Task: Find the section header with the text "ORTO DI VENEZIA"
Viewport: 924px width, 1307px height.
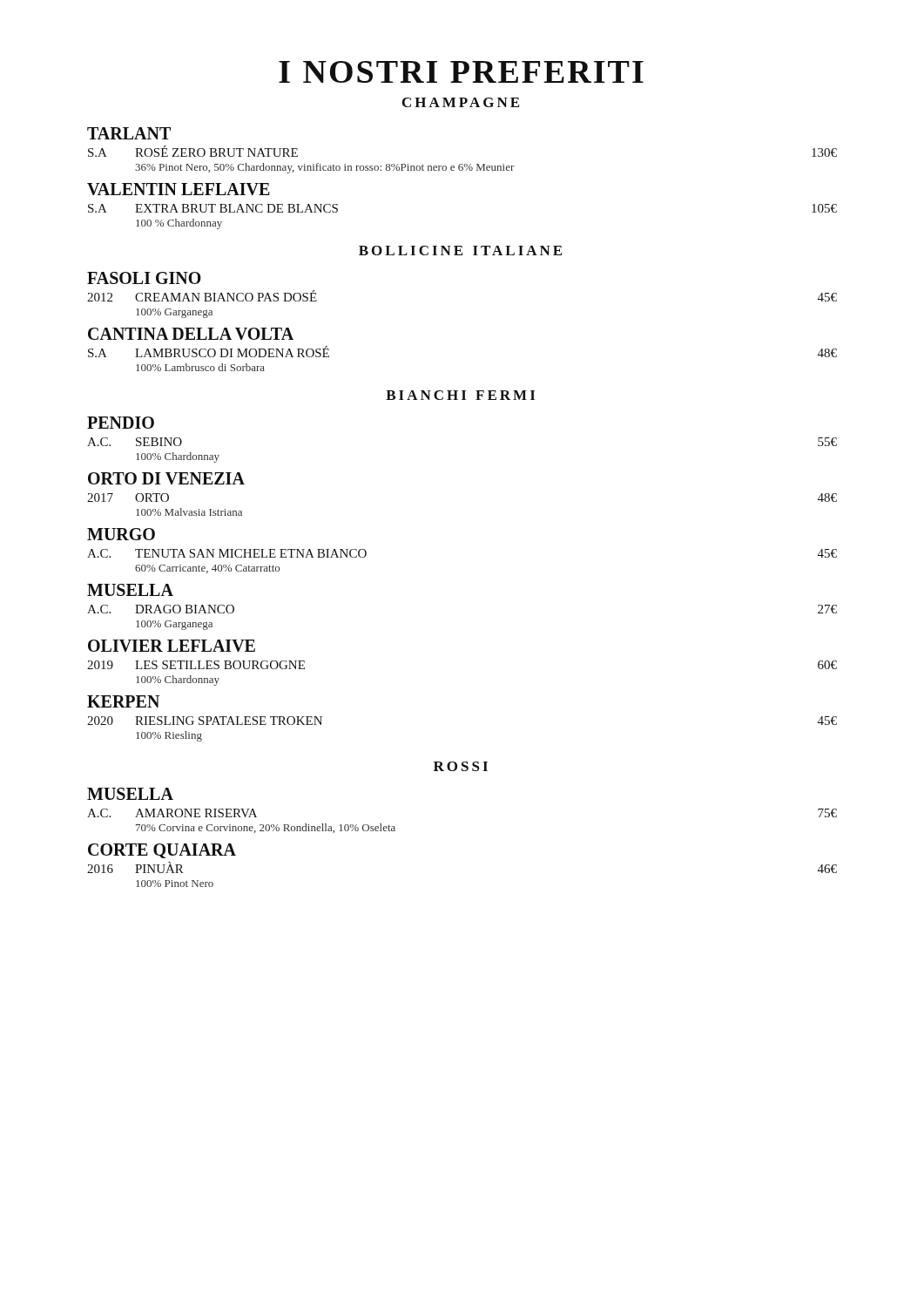Action: tap(166, 478)
